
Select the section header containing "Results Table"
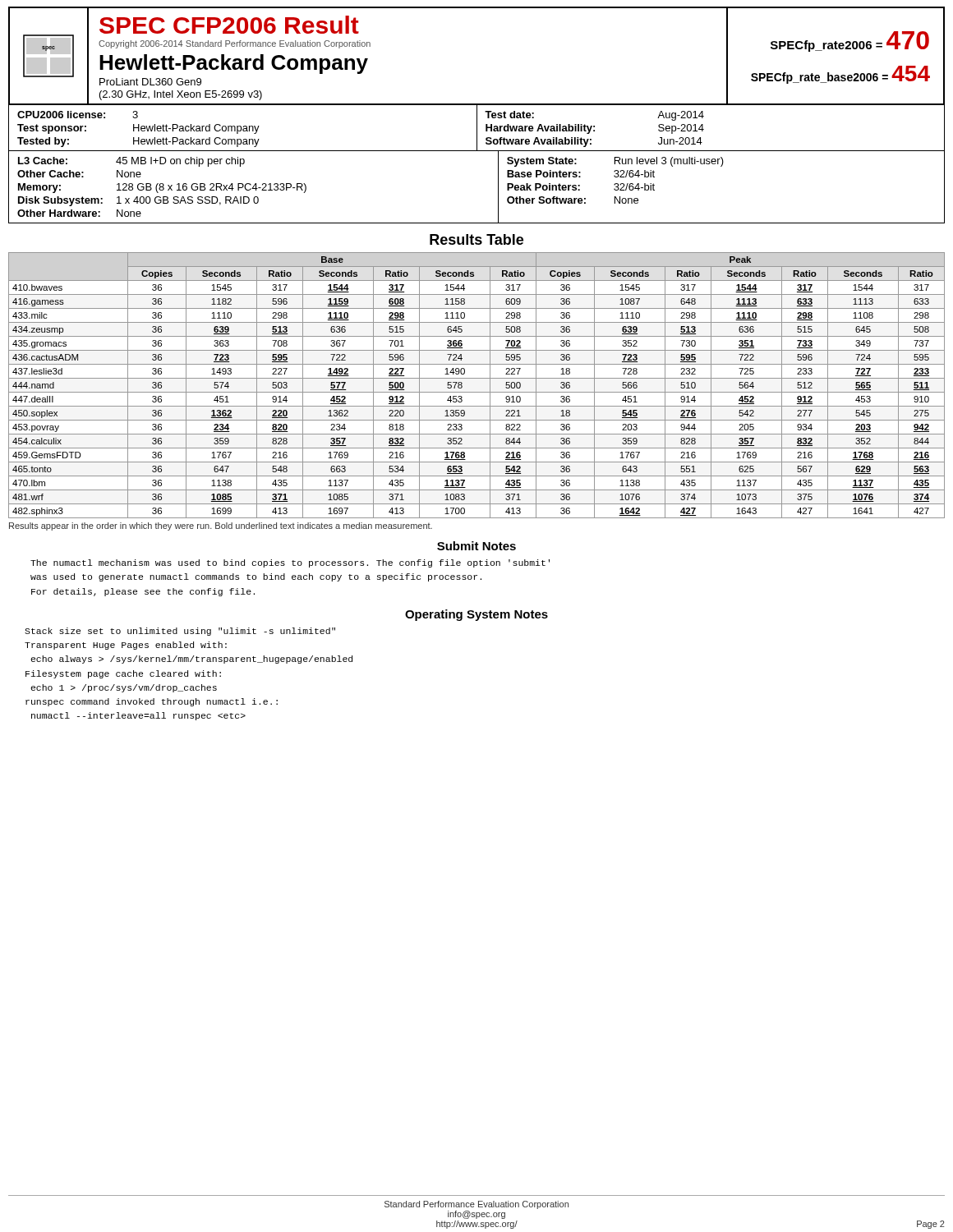476,240
